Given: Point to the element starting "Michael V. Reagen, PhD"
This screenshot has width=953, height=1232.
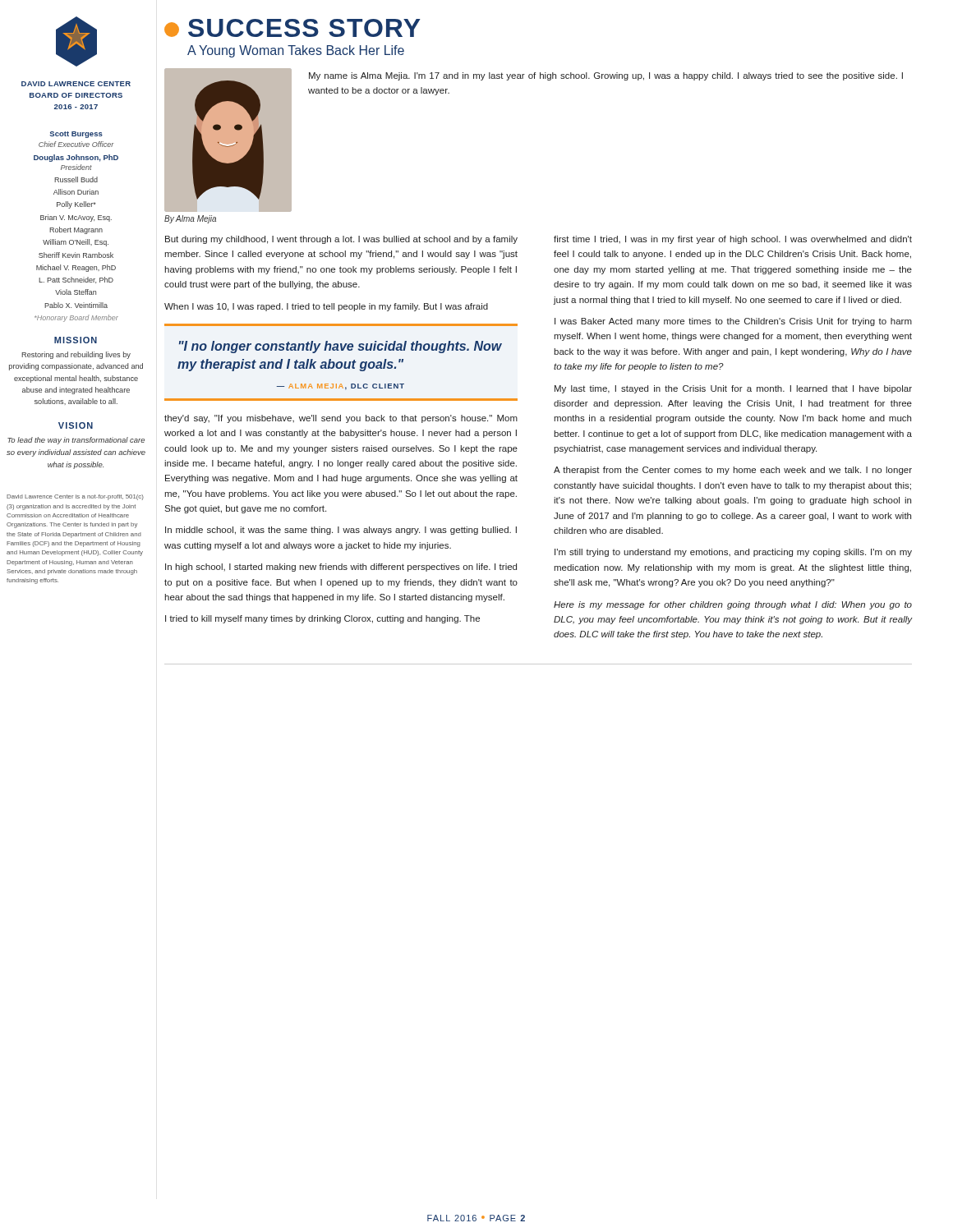Looking at the screenshot, I should [76, 268].
